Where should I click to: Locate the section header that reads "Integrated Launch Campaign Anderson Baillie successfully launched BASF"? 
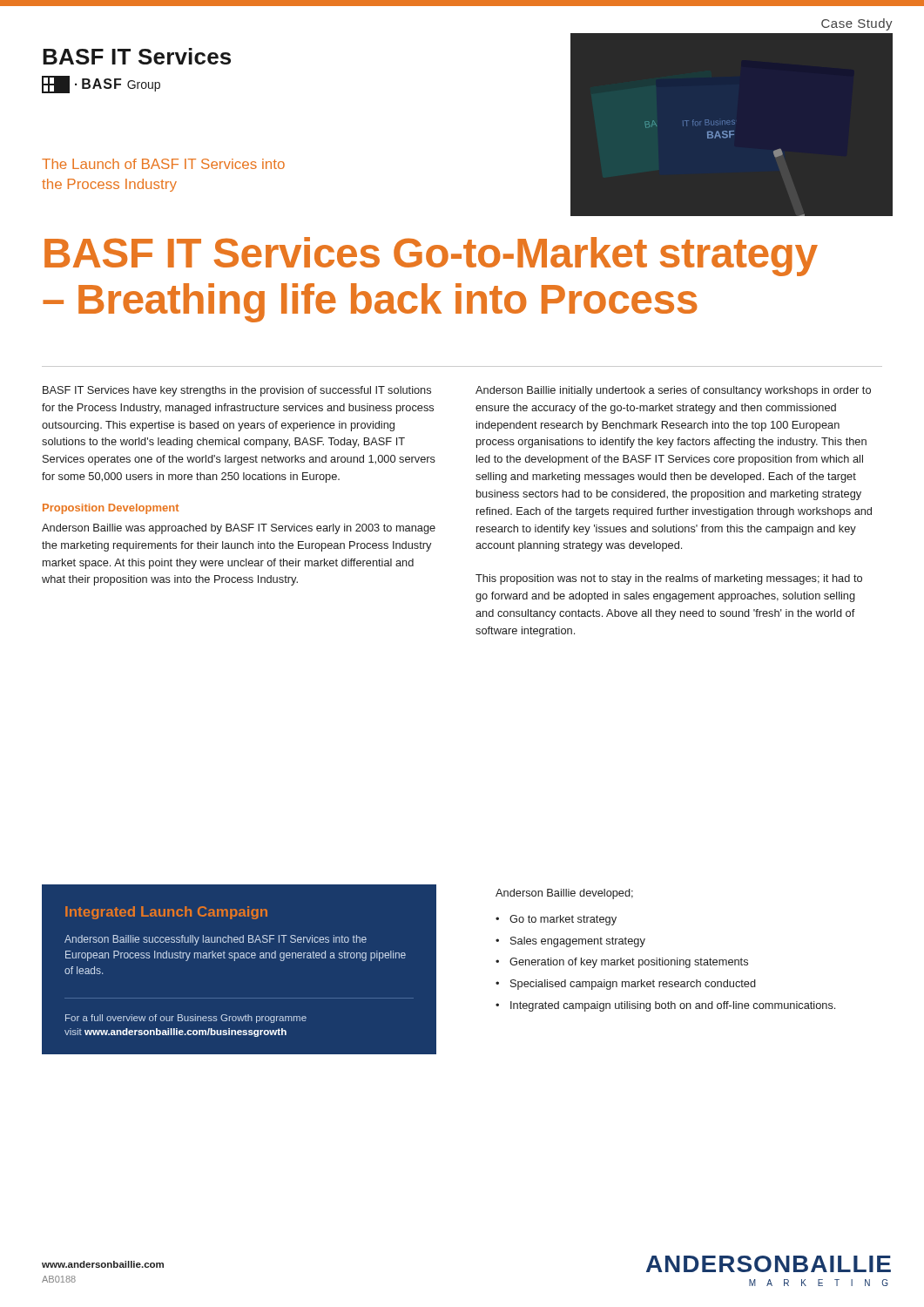click(x=239, y=971)
